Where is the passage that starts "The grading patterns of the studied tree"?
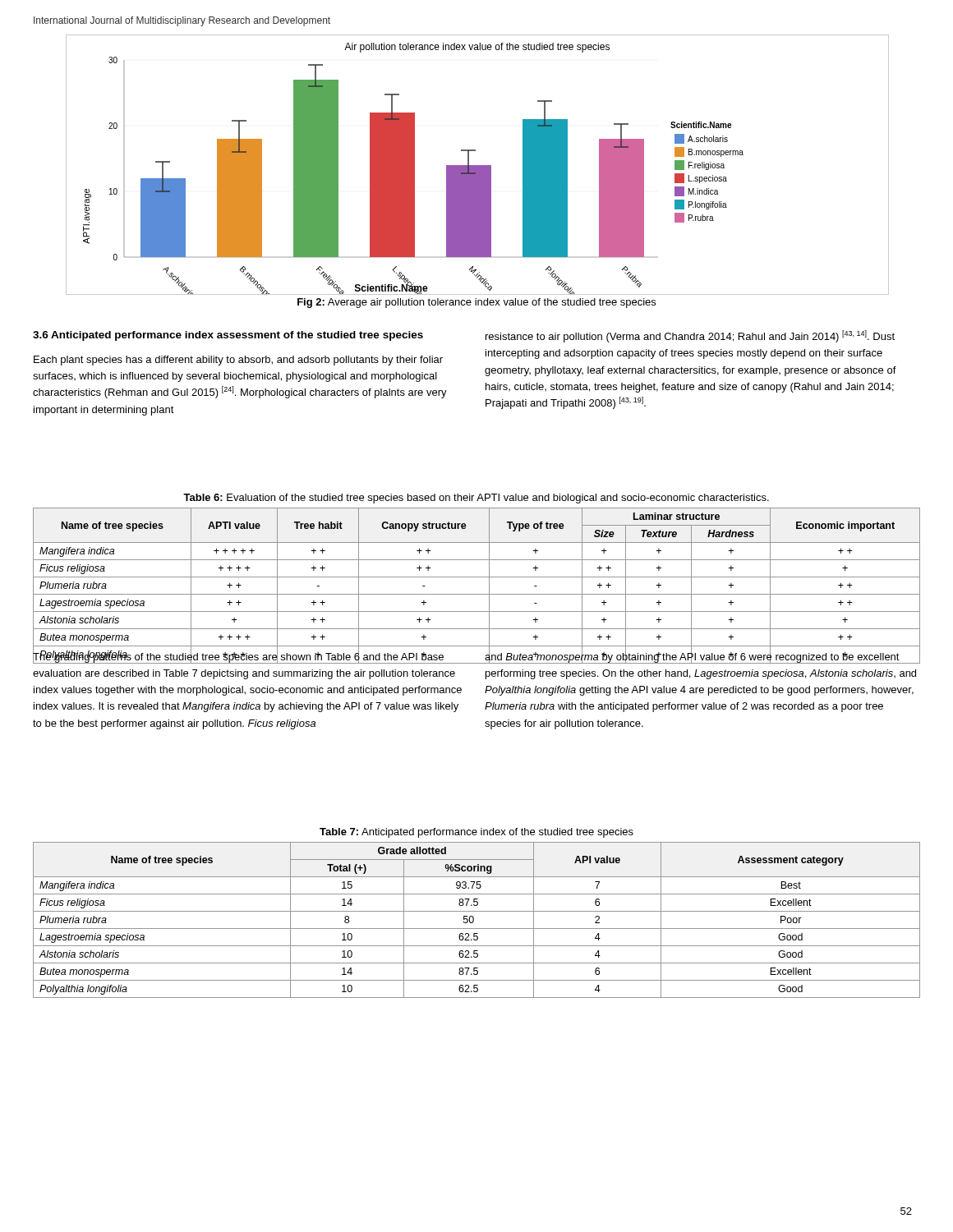The image size is (953, 1232). pyautogui.click(x=247, y=690)
